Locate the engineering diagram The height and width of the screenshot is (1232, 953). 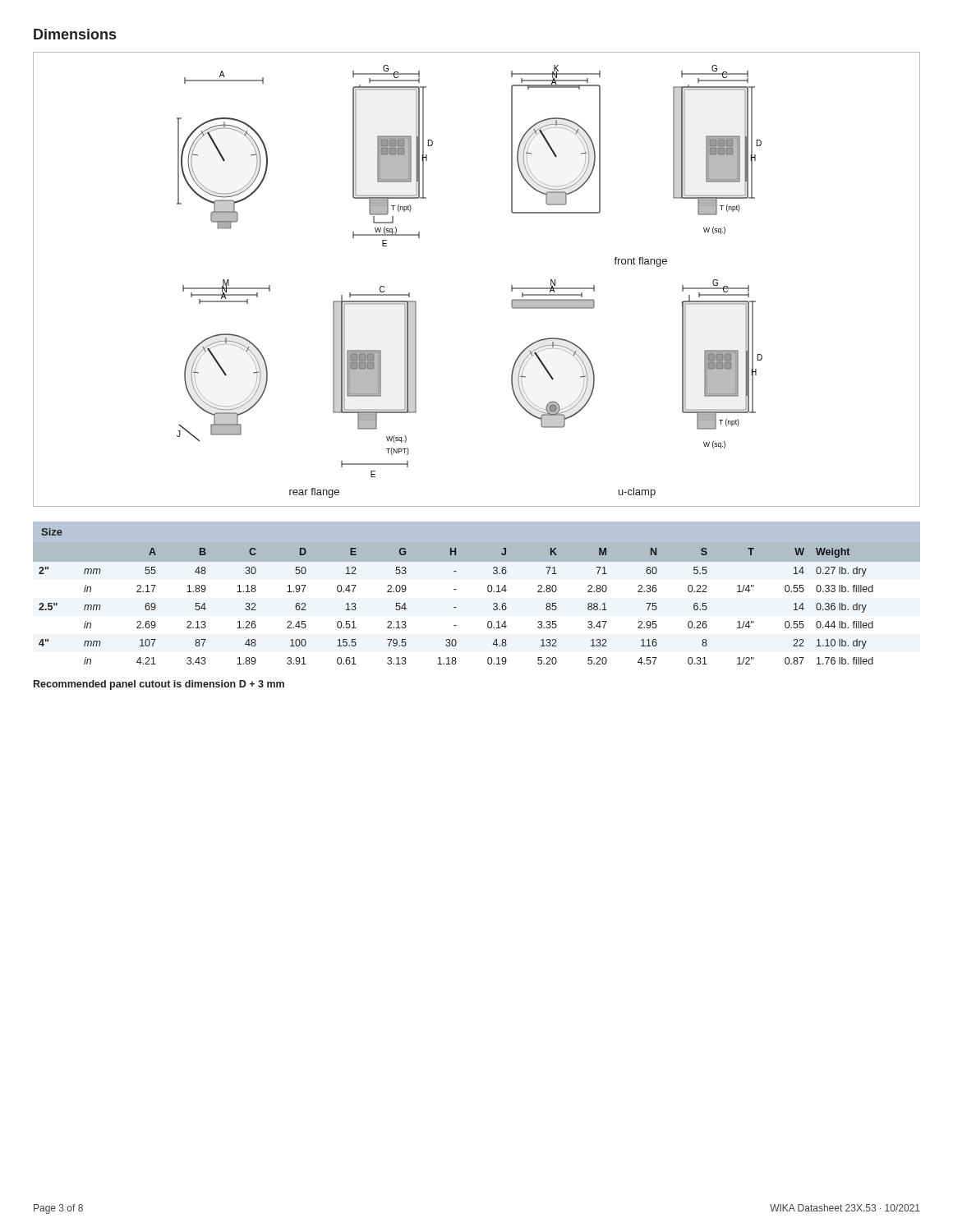[x=476, y=279]
